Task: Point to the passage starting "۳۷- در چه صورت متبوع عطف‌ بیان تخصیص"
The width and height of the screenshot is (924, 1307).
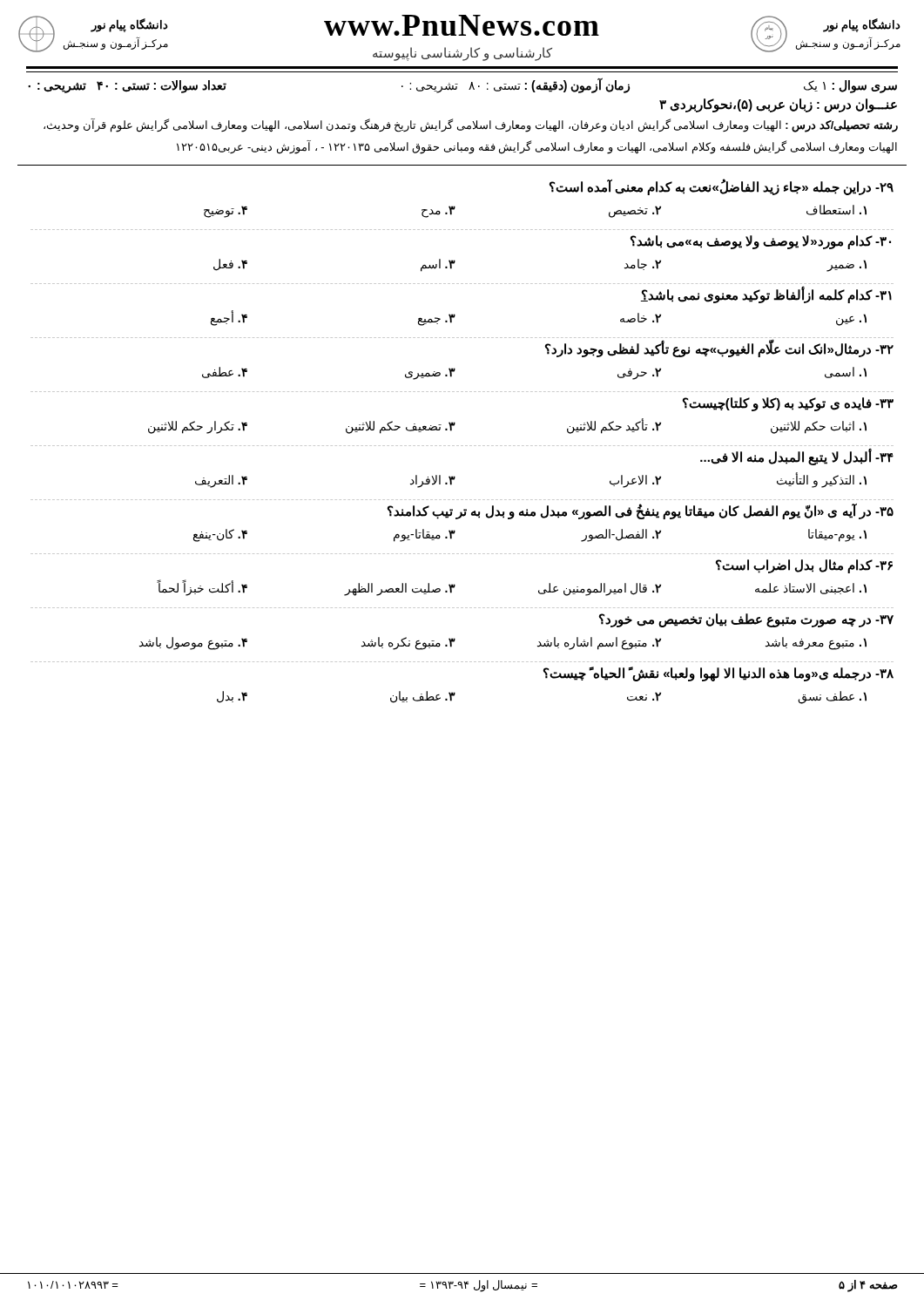Action: (462, 632)
